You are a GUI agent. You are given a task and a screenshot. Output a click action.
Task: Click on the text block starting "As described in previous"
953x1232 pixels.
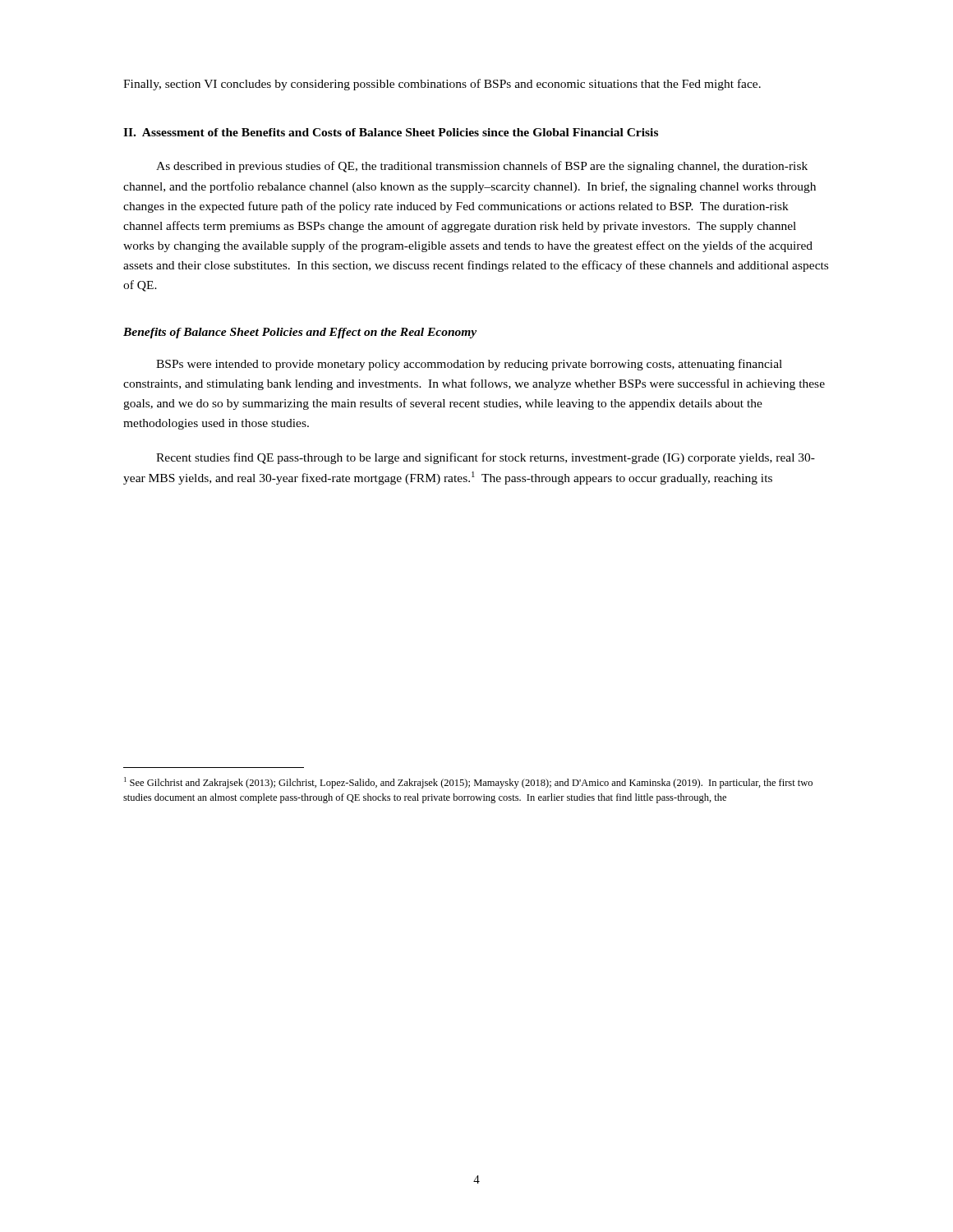(x=476, y=225)
